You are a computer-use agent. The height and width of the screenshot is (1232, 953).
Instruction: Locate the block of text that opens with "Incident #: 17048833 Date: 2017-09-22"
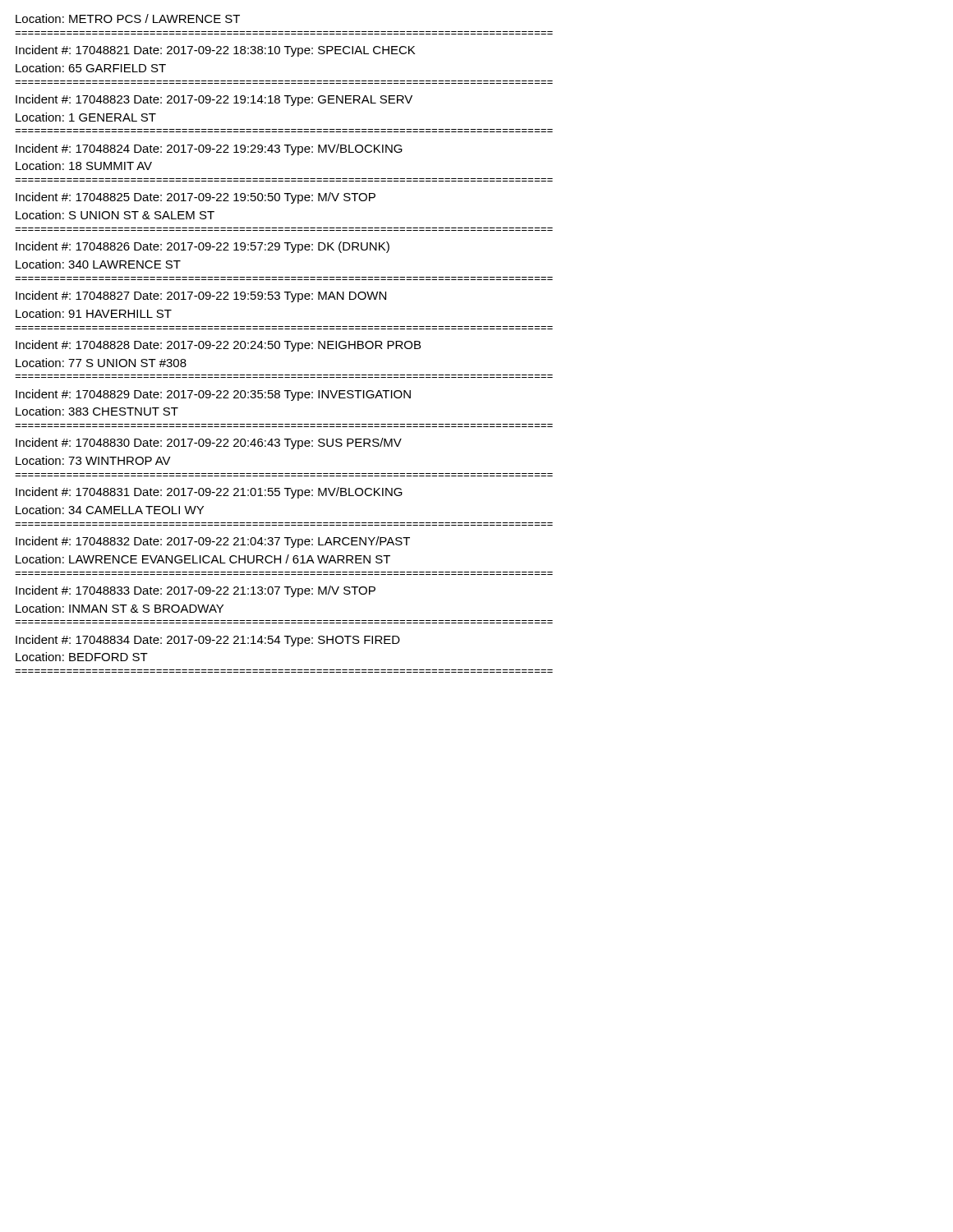coord(196,591)
